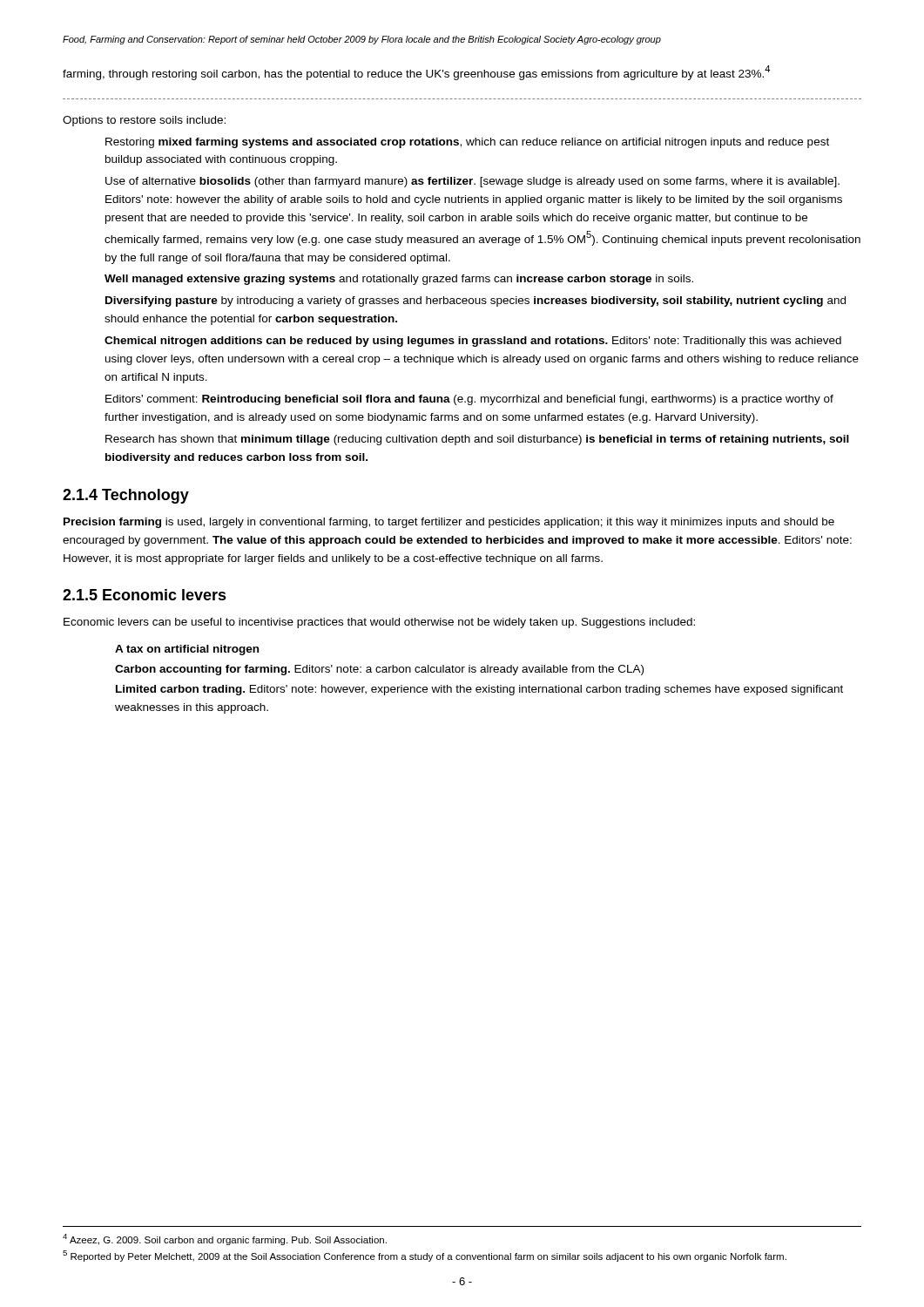
Task: Click on the passage starting "farming, through restoring soil carbon,"
Action: [417, 72]
